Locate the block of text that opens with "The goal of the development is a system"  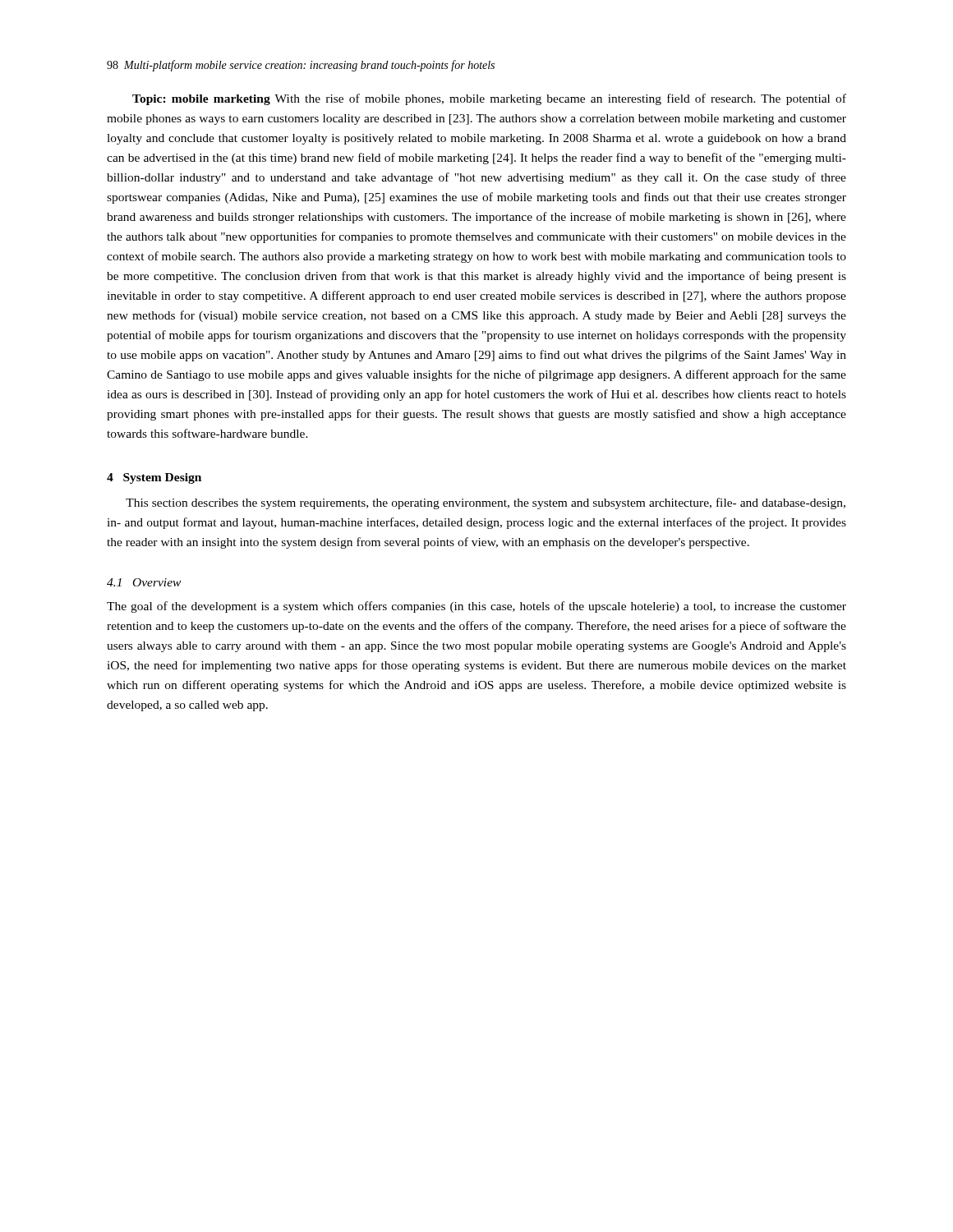pyautogui.click(x=476, y=655)
